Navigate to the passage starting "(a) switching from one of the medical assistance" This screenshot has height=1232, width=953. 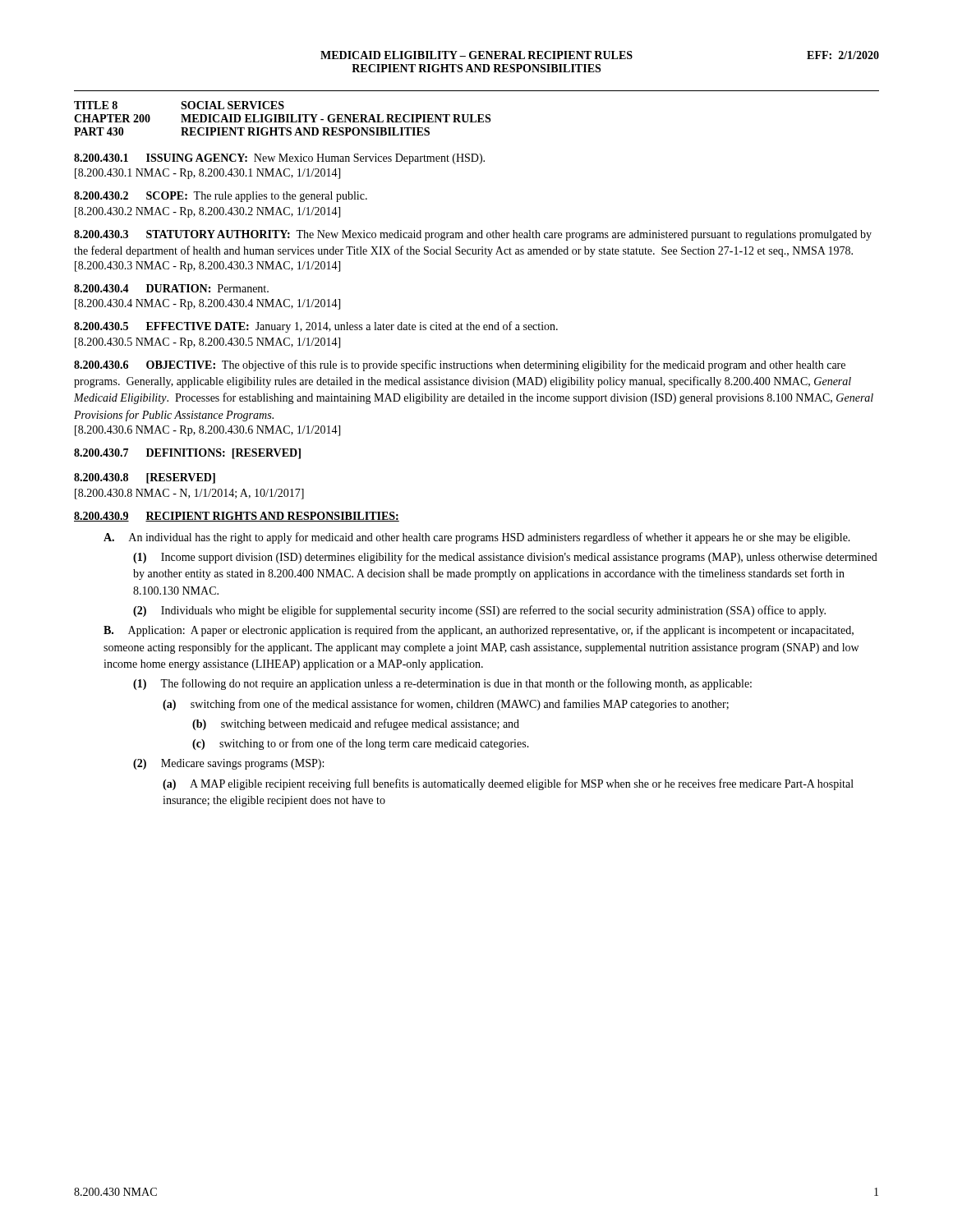point(521,704)
